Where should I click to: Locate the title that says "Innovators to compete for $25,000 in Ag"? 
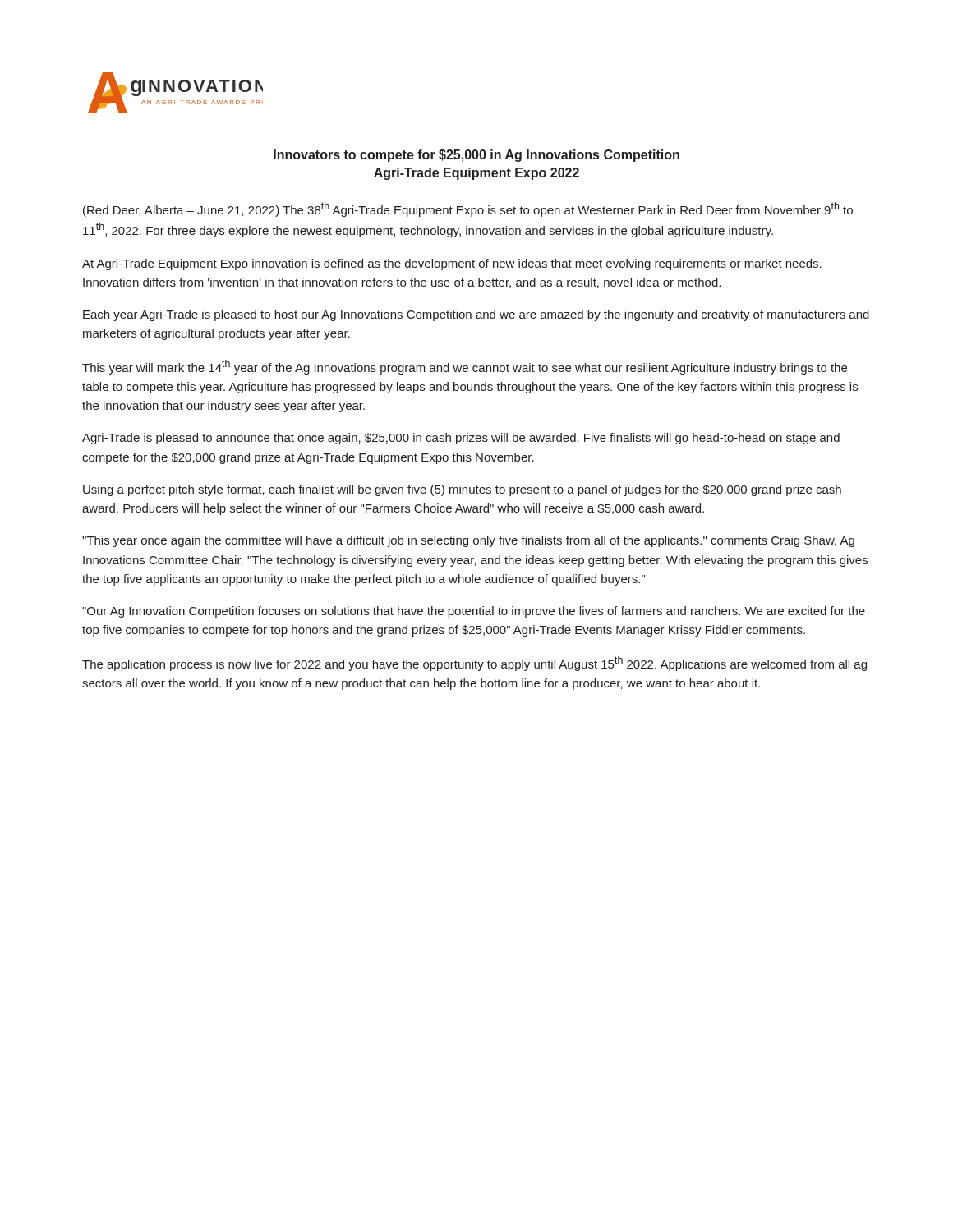476,155
